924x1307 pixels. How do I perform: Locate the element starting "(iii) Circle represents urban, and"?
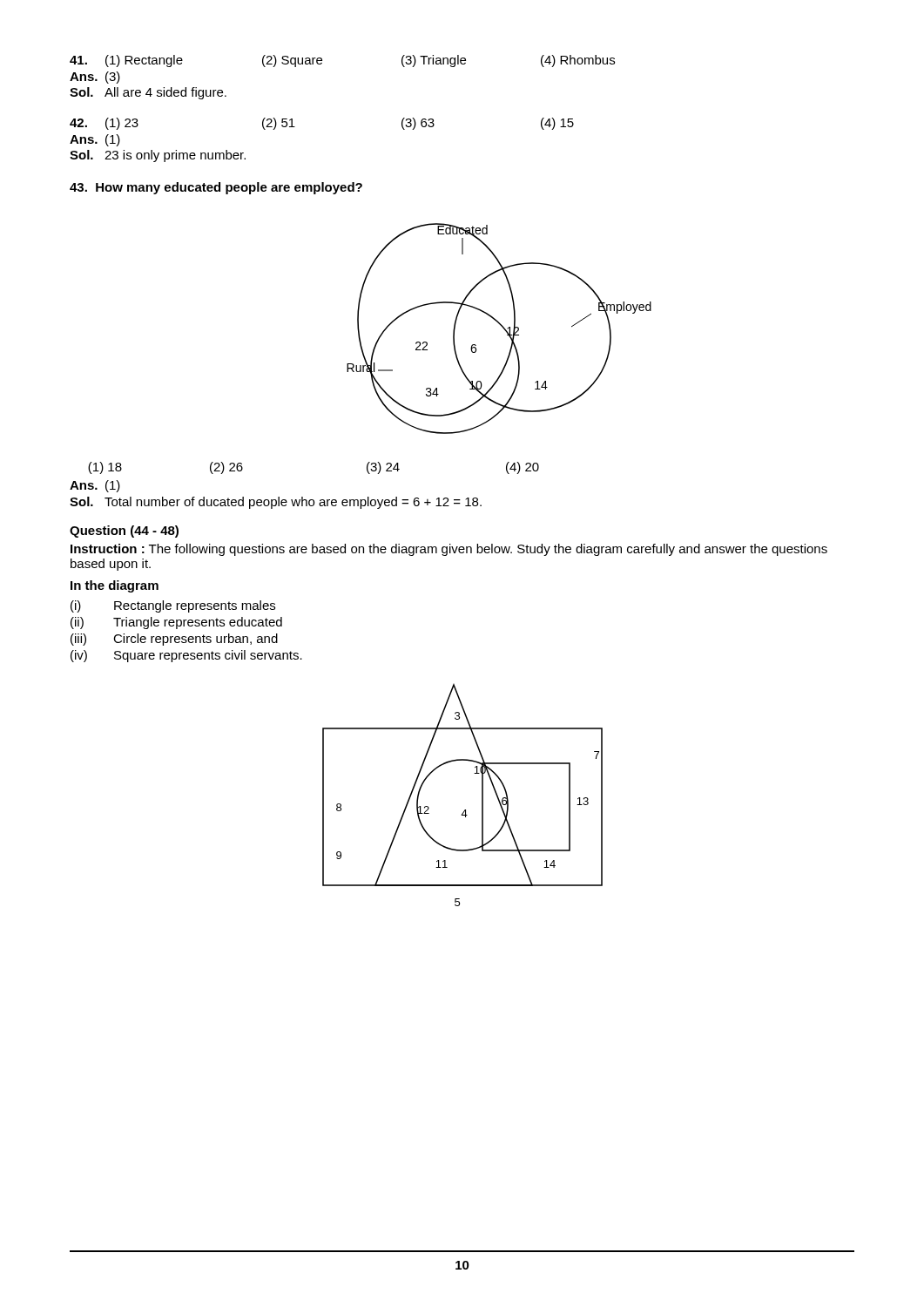click(x=174, y=638)
